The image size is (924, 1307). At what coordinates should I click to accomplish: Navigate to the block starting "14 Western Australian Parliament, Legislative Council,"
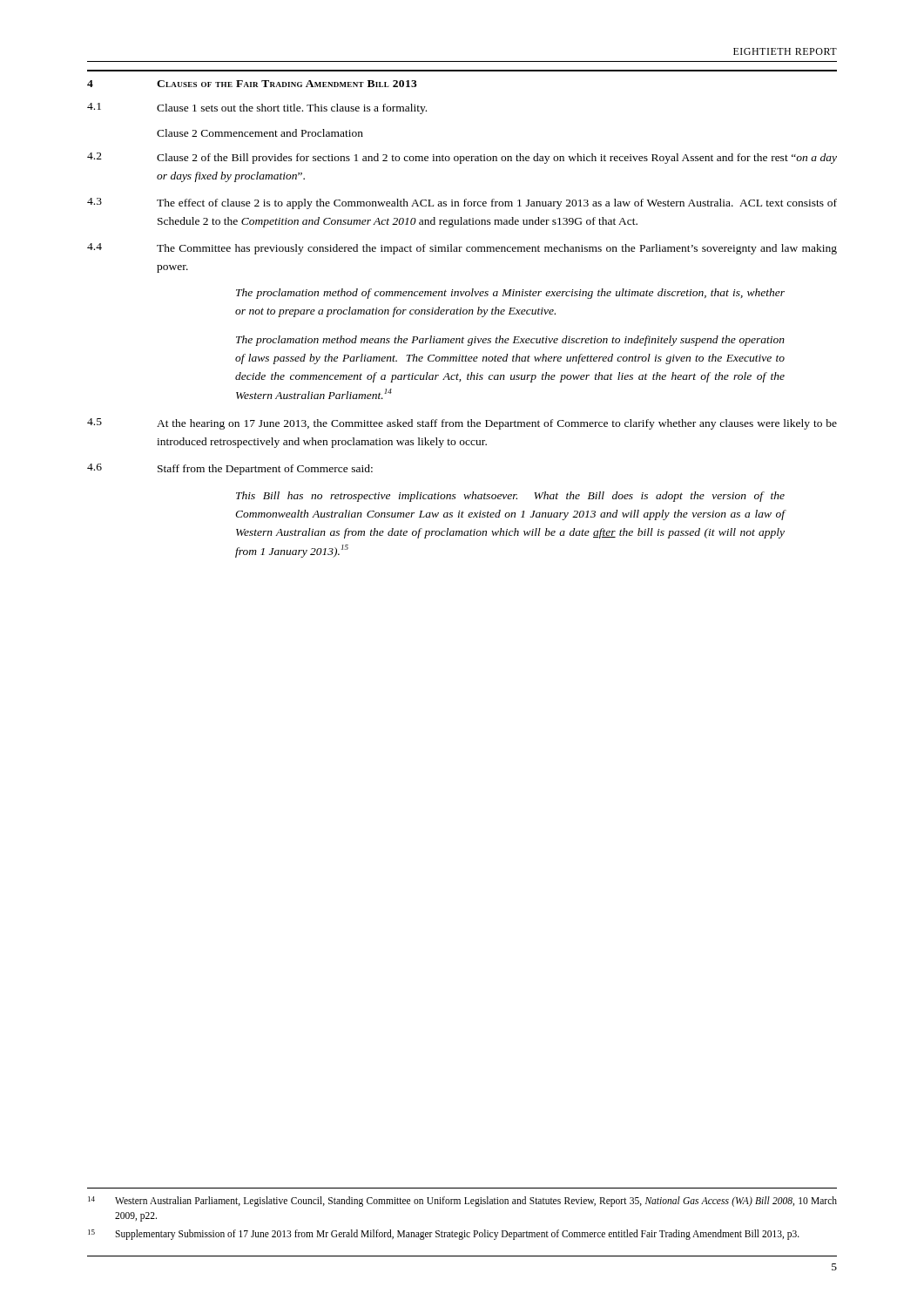click(x=462, y=1208)
